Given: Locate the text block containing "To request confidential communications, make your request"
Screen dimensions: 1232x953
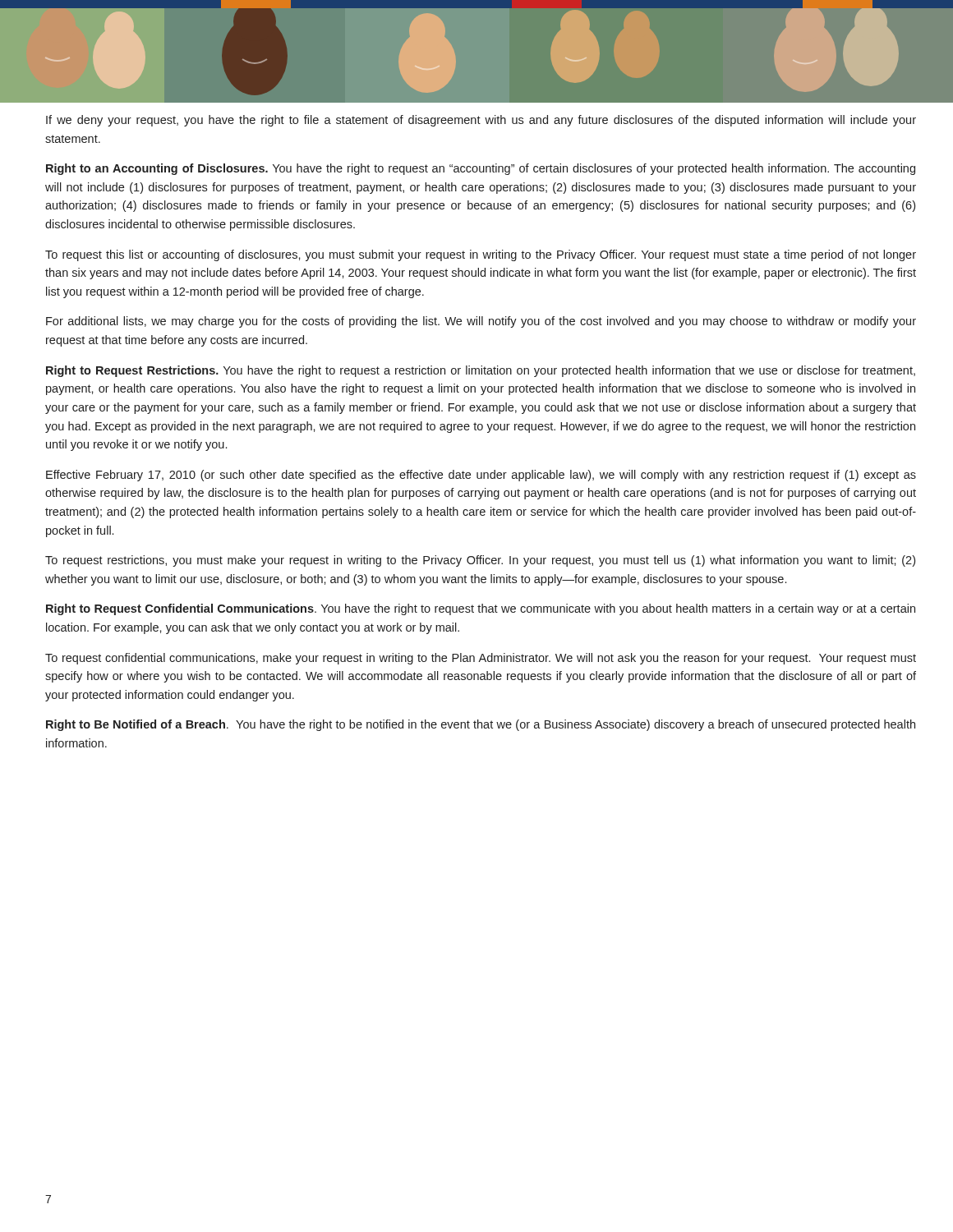Looking at the screenshot, I should point(481,676).
